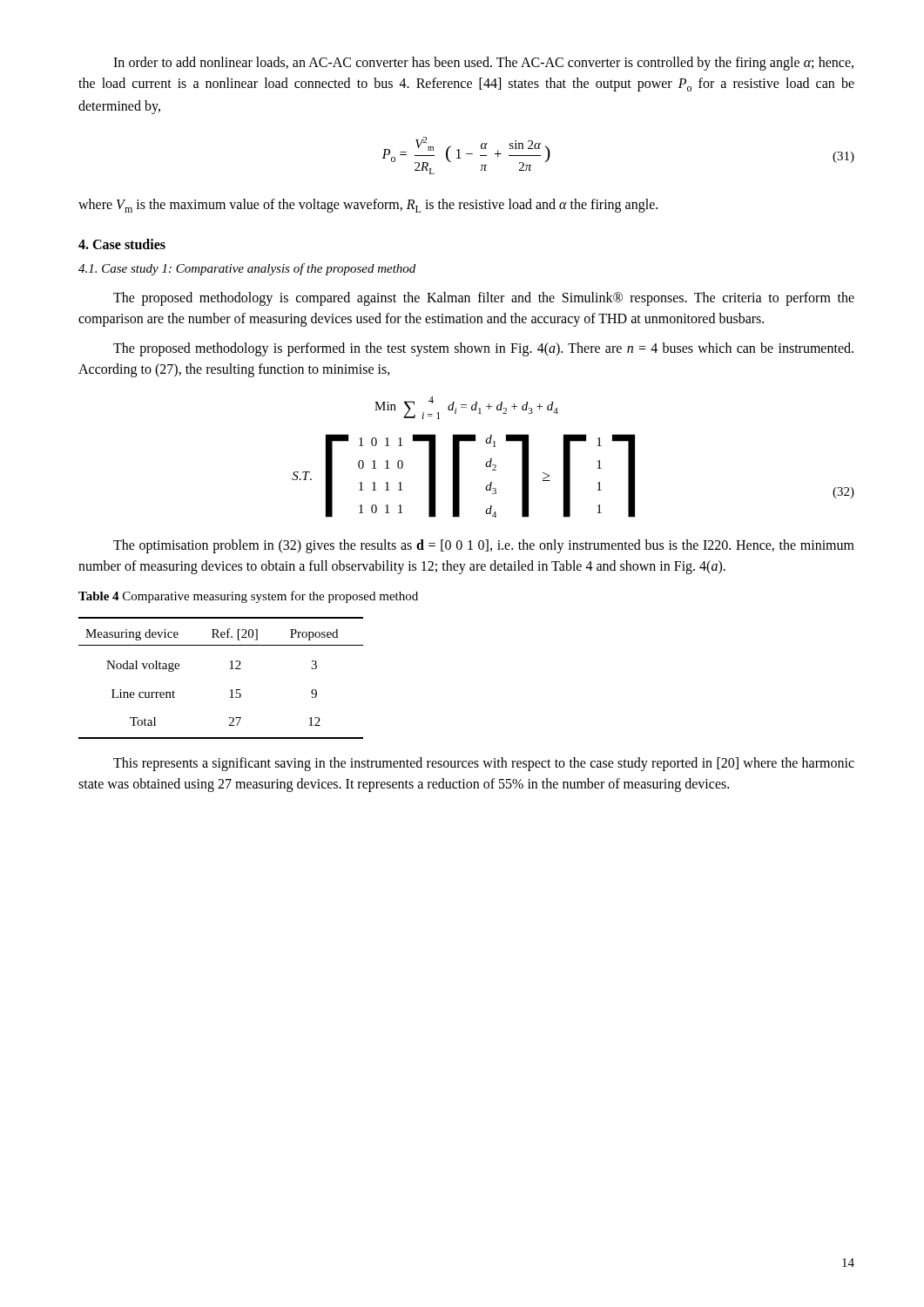This screenshot has height=1307, width=924.
Task: Locate a table
Action: coord(466,678)
